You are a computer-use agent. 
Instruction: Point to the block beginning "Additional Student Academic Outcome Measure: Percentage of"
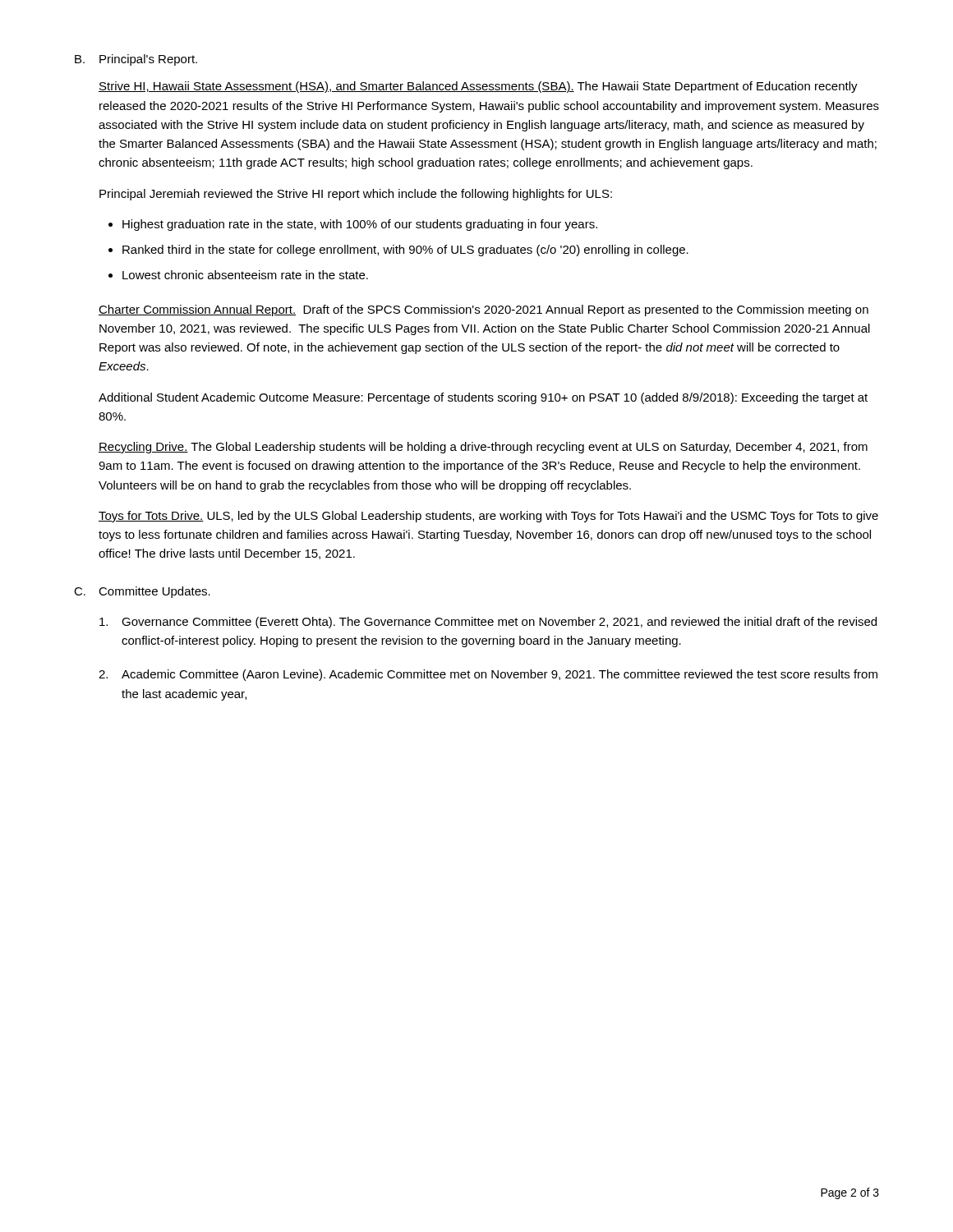click(x=483, y=406)
